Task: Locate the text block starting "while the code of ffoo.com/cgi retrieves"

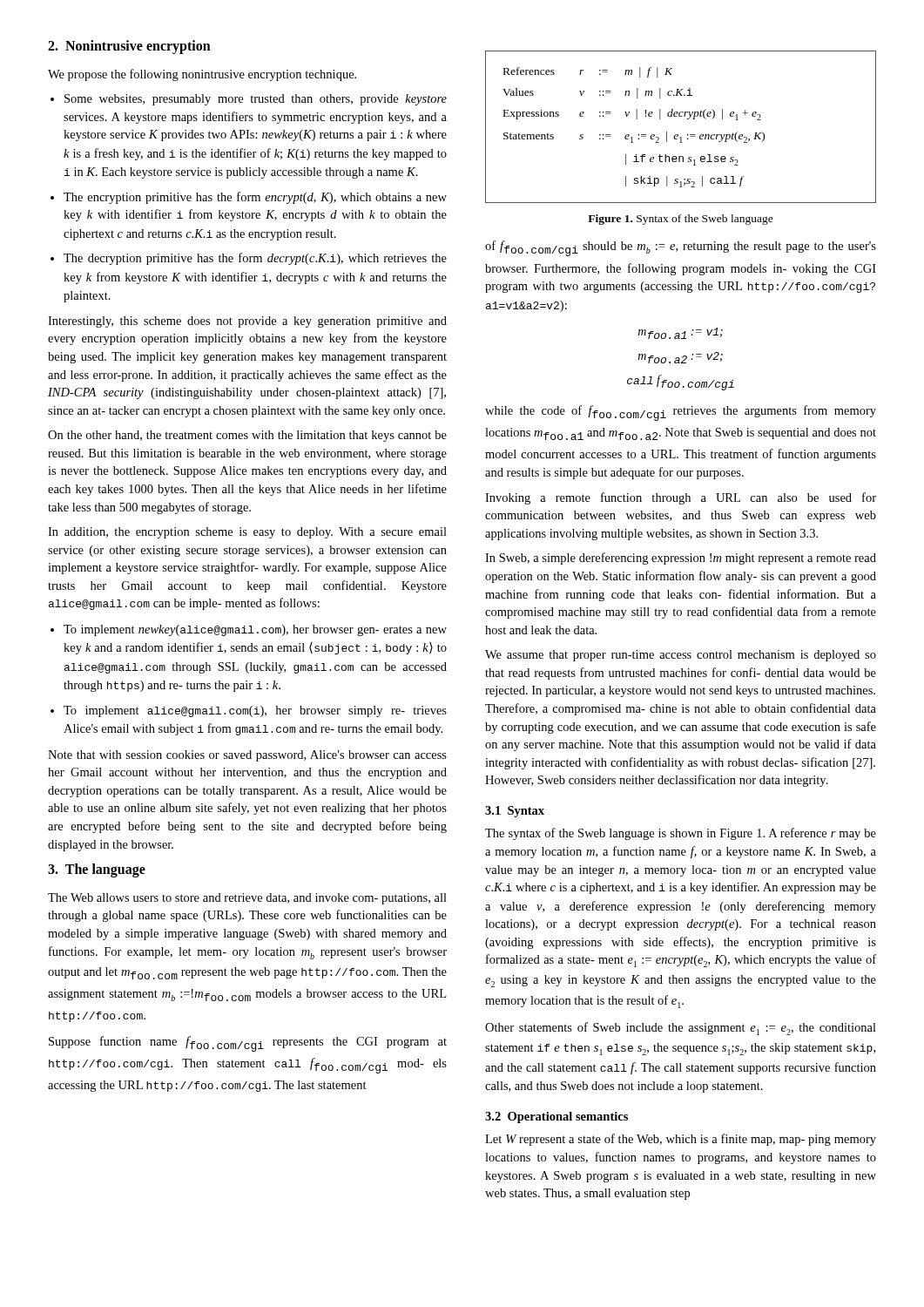Action: pyautogui.click(x=681, y=442)
